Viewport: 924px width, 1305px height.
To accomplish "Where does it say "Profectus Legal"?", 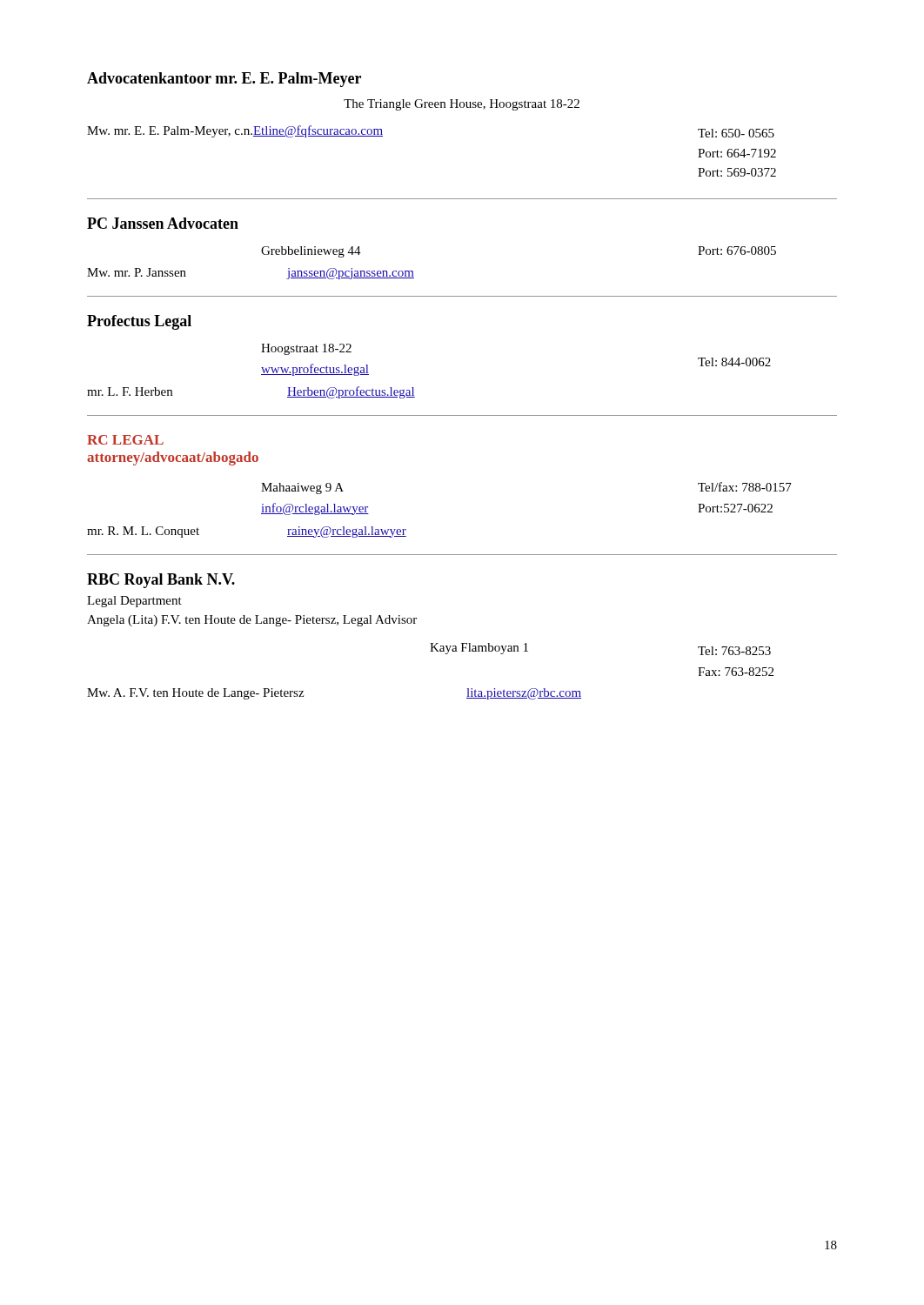I will pyautogui.click(x=139, y=321).
